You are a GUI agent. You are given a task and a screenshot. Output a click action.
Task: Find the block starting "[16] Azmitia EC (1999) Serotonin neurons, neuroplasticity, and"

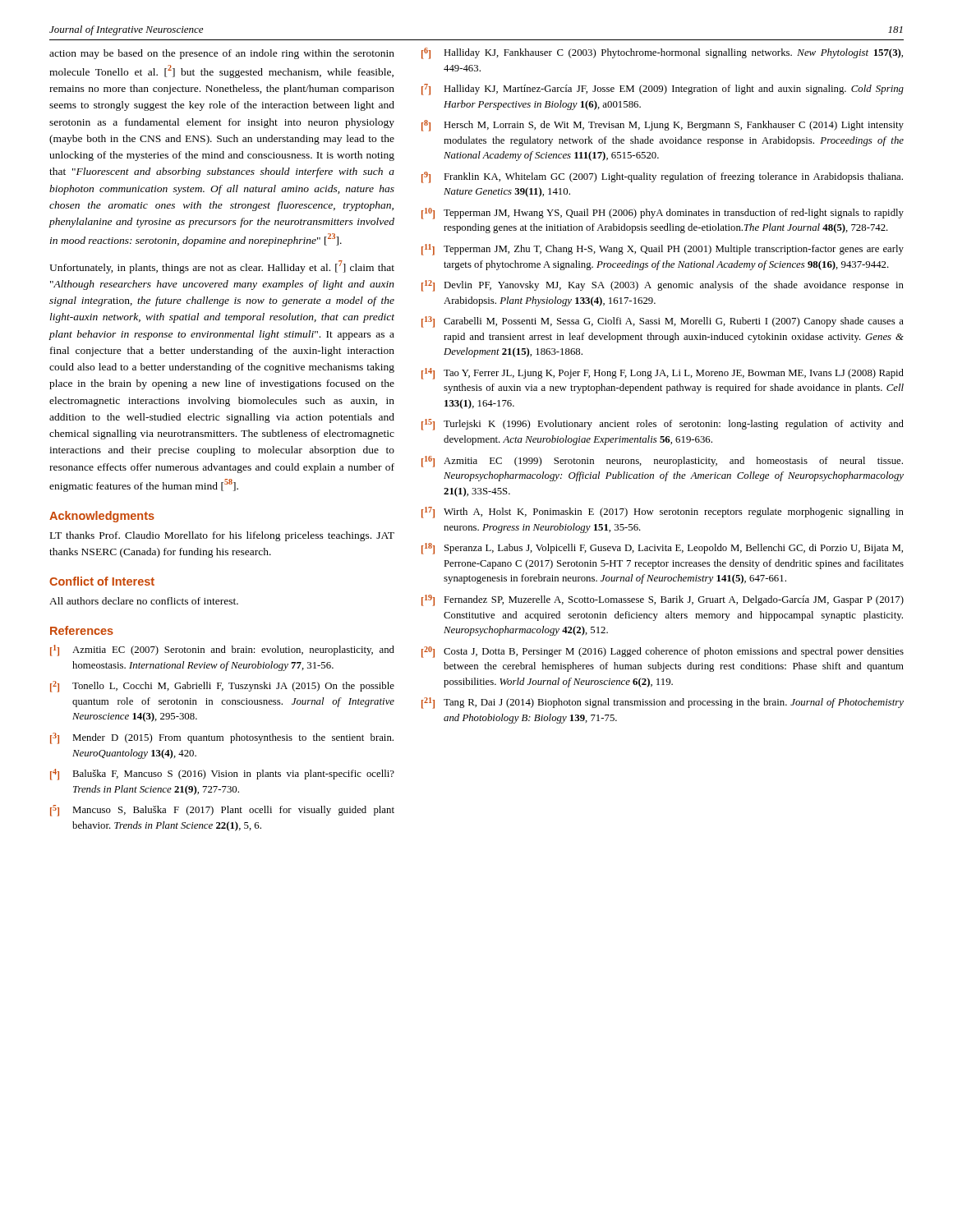point(662,476)
